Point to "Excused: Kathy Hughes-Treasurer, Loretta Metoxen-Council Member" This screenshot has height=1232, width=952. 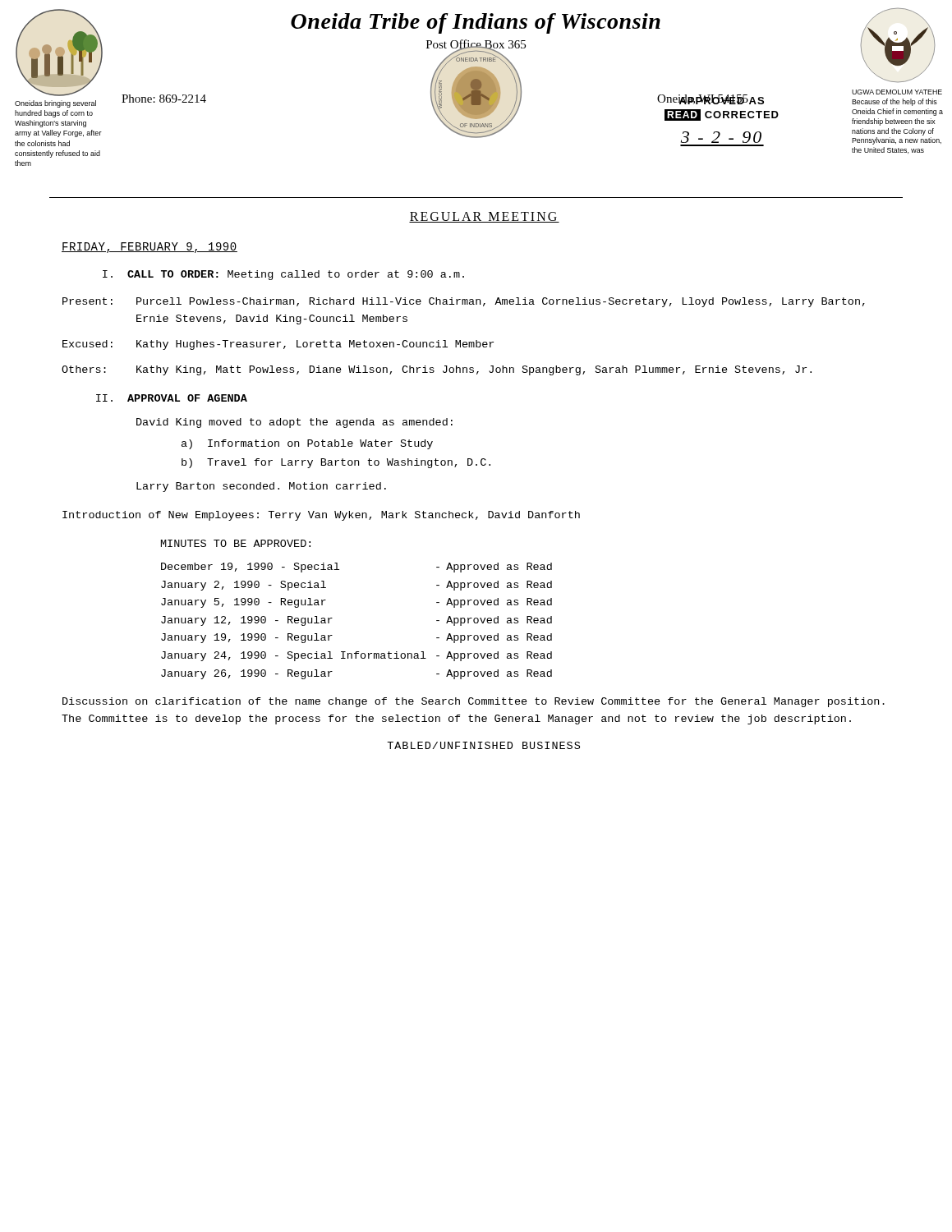tap(278, 345)
